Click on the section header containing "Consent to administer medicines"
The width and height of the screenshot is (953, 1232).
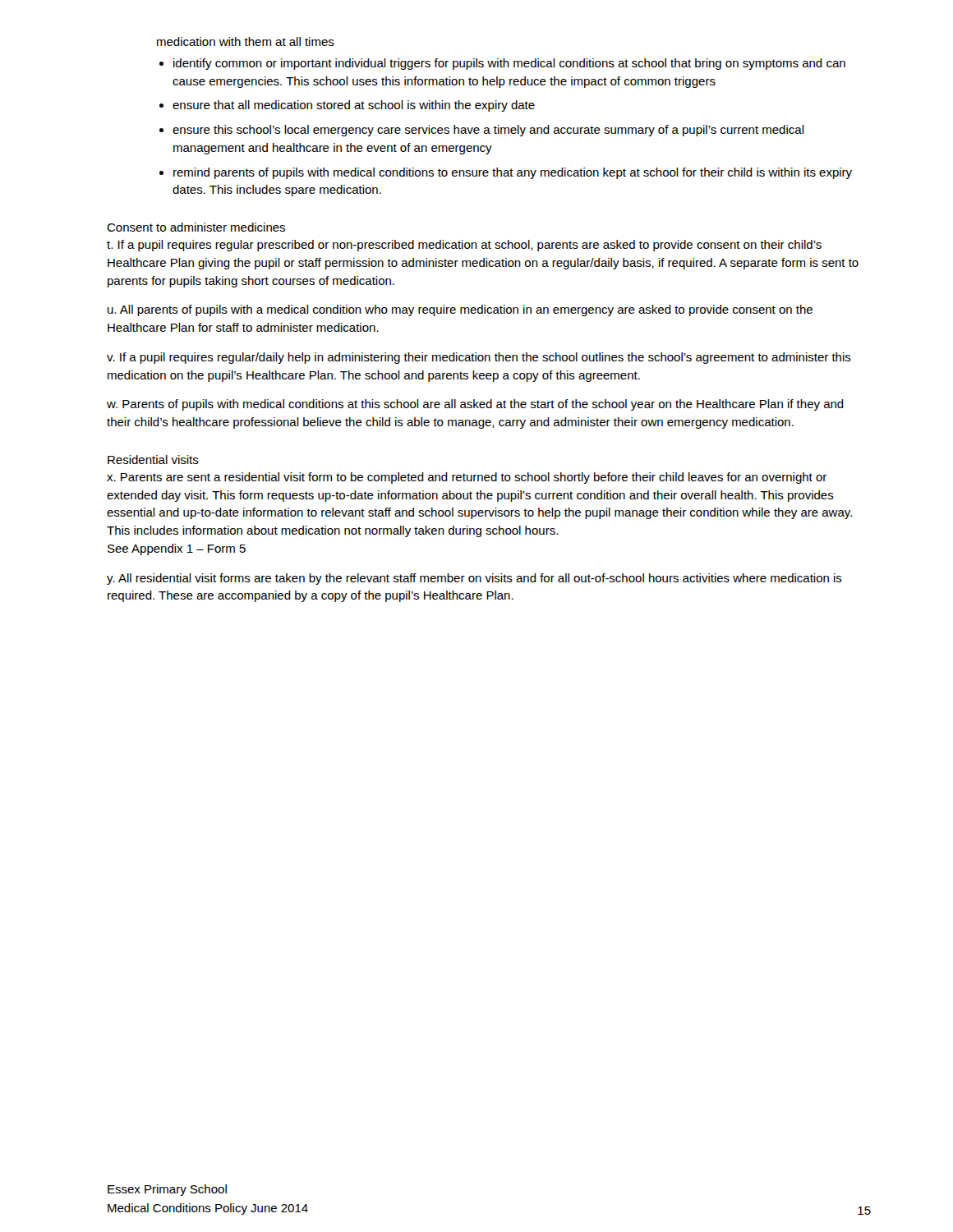pos(196,227)
